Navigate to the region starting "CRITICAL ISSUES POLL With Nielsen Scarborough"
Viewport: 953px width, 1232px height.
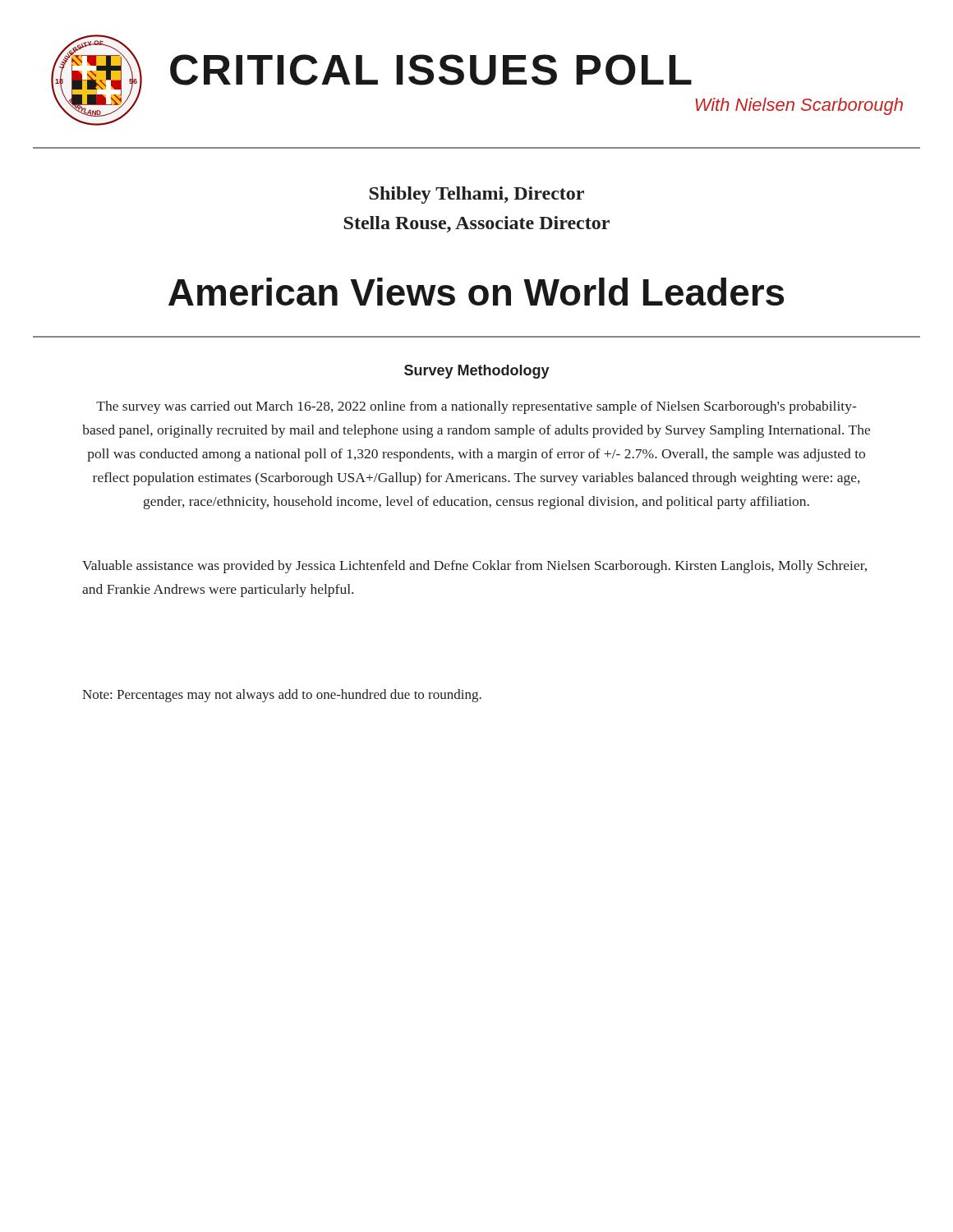click(536, 82)
